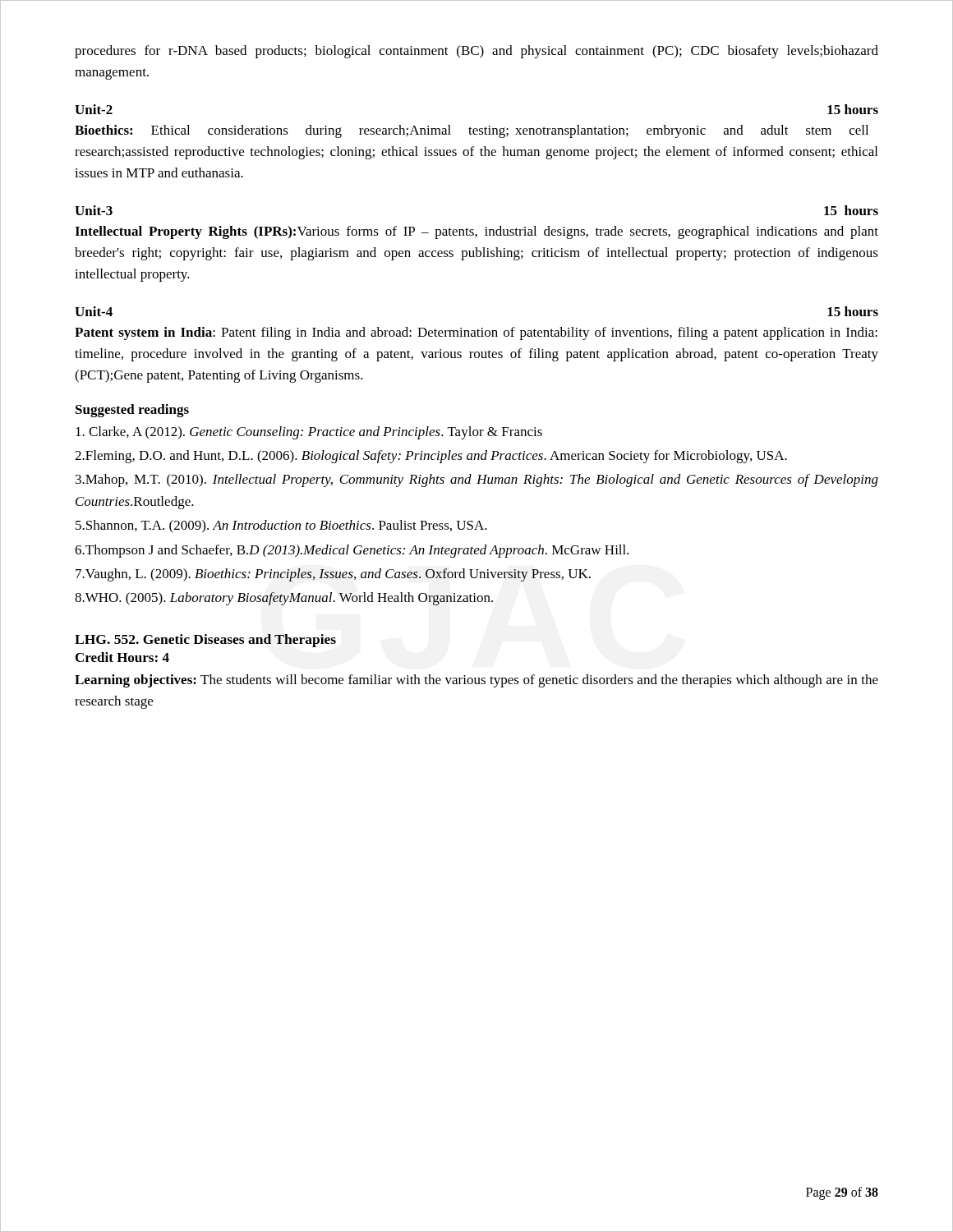Click where it says "Unit-2 15 hours"

pos(91,109)
